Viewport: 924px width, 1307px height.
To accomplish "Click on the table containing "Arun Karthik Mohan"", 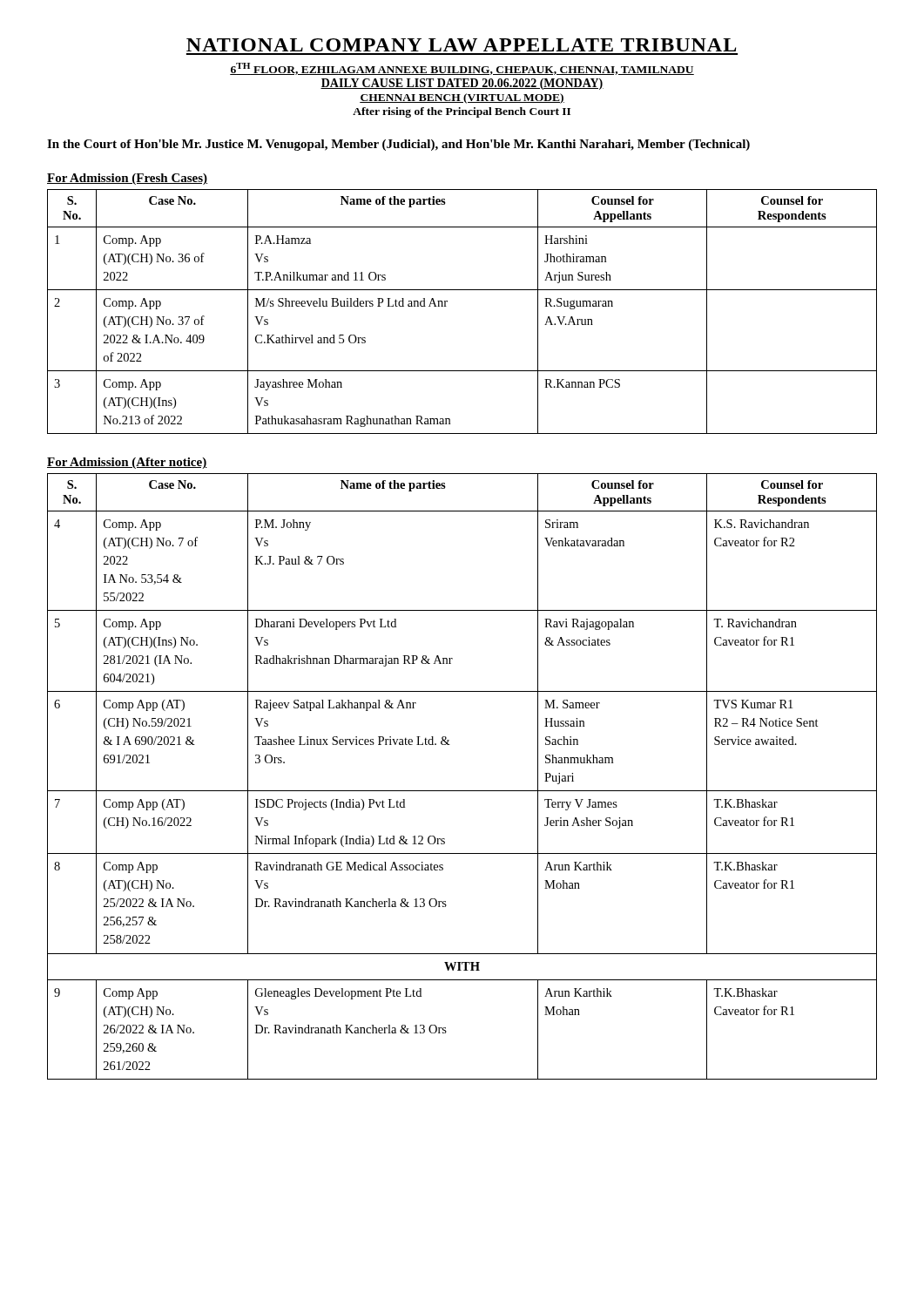I will tap(462, 776).
